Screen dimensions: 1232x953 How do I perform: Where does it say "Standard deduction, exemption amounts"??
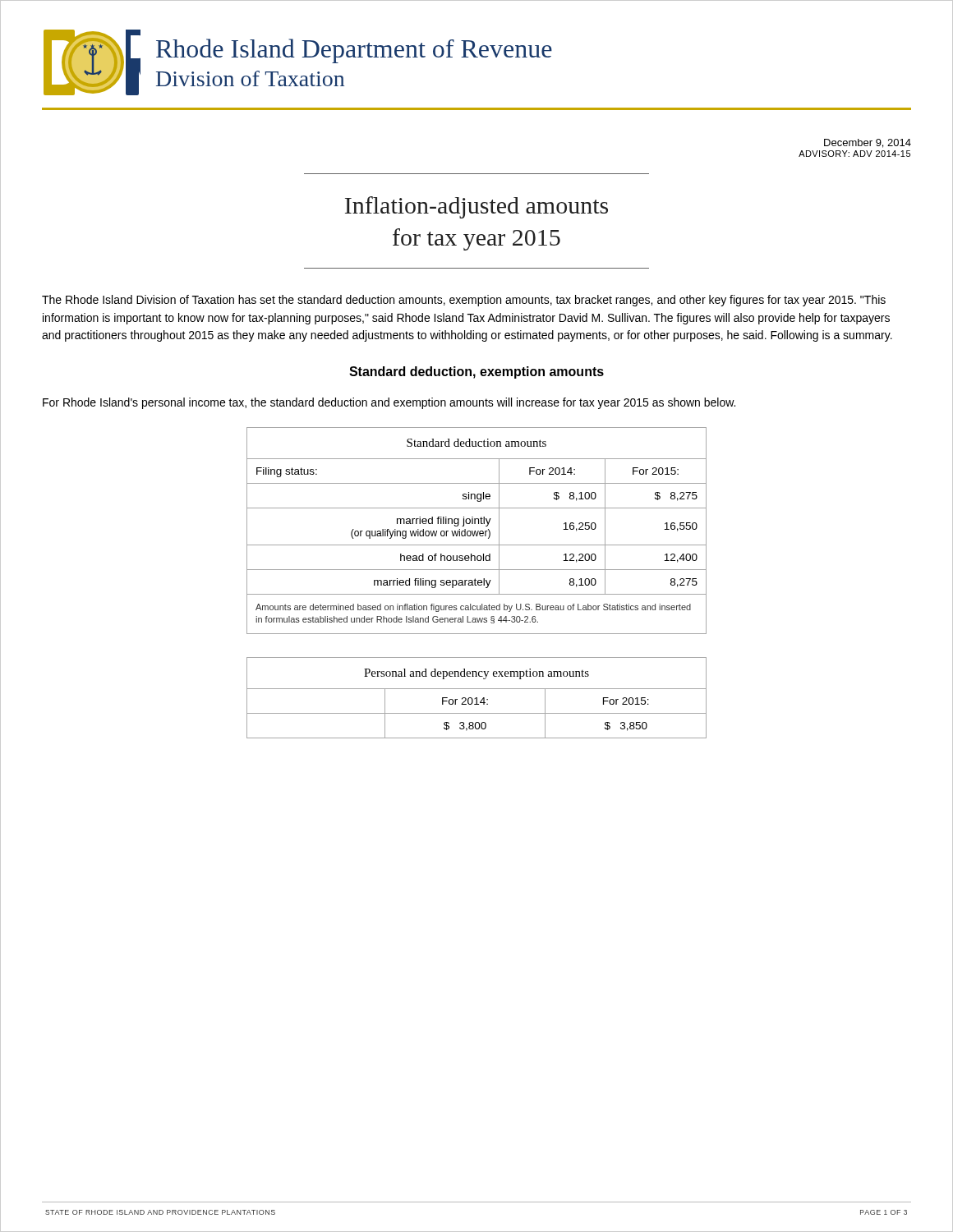(476, 372)
